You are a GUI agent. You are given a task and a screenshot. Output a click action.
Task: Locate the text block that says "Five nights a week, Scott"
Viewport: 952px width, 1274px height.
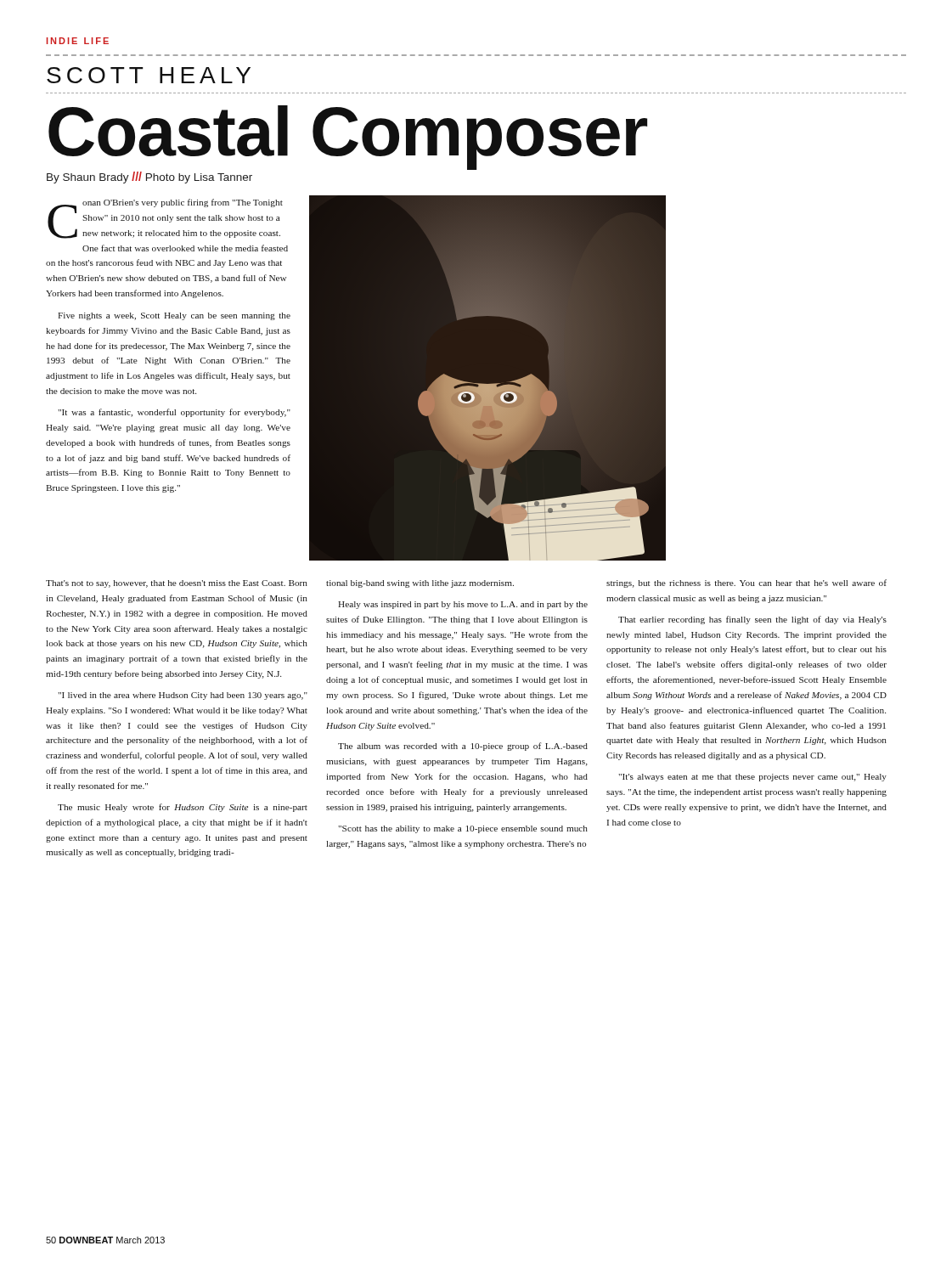click(168, 402)
